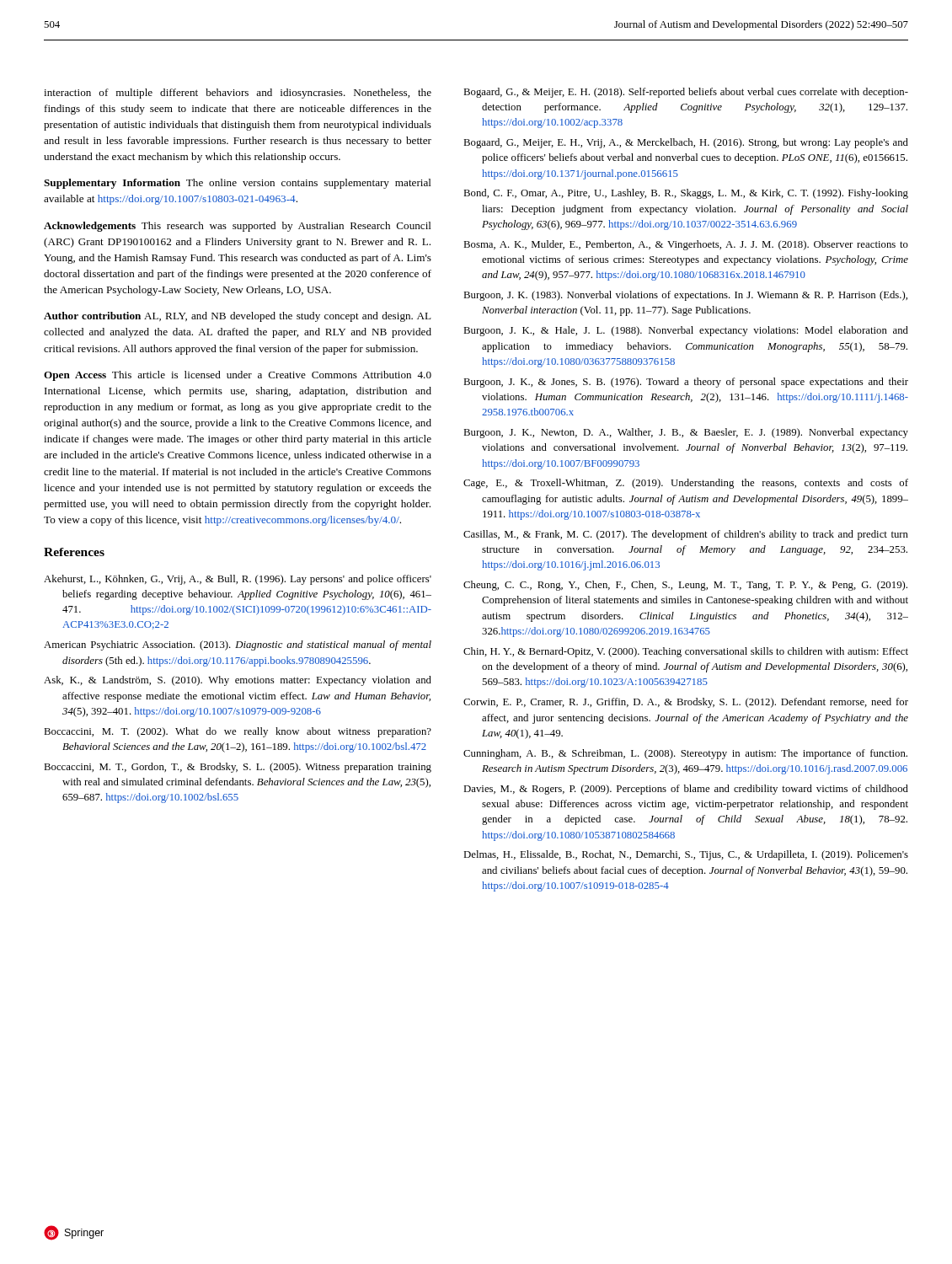
Task: Click on the list item with the text "American Psychiatric Association. (2013)."
Action: (238, 653)
